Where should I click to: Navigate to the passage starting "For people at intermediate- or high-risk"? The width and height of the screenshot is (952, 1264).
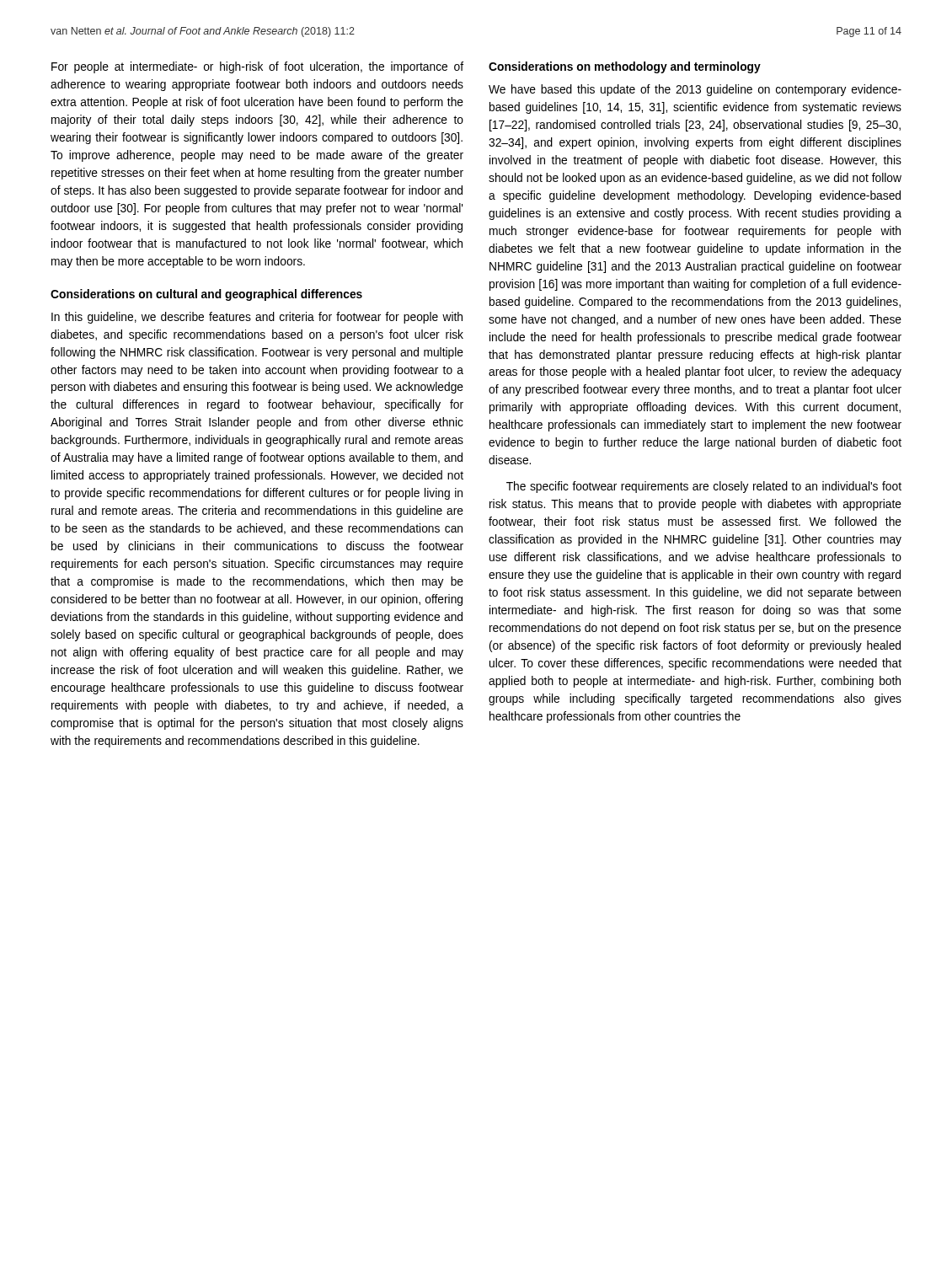point(257,165)
